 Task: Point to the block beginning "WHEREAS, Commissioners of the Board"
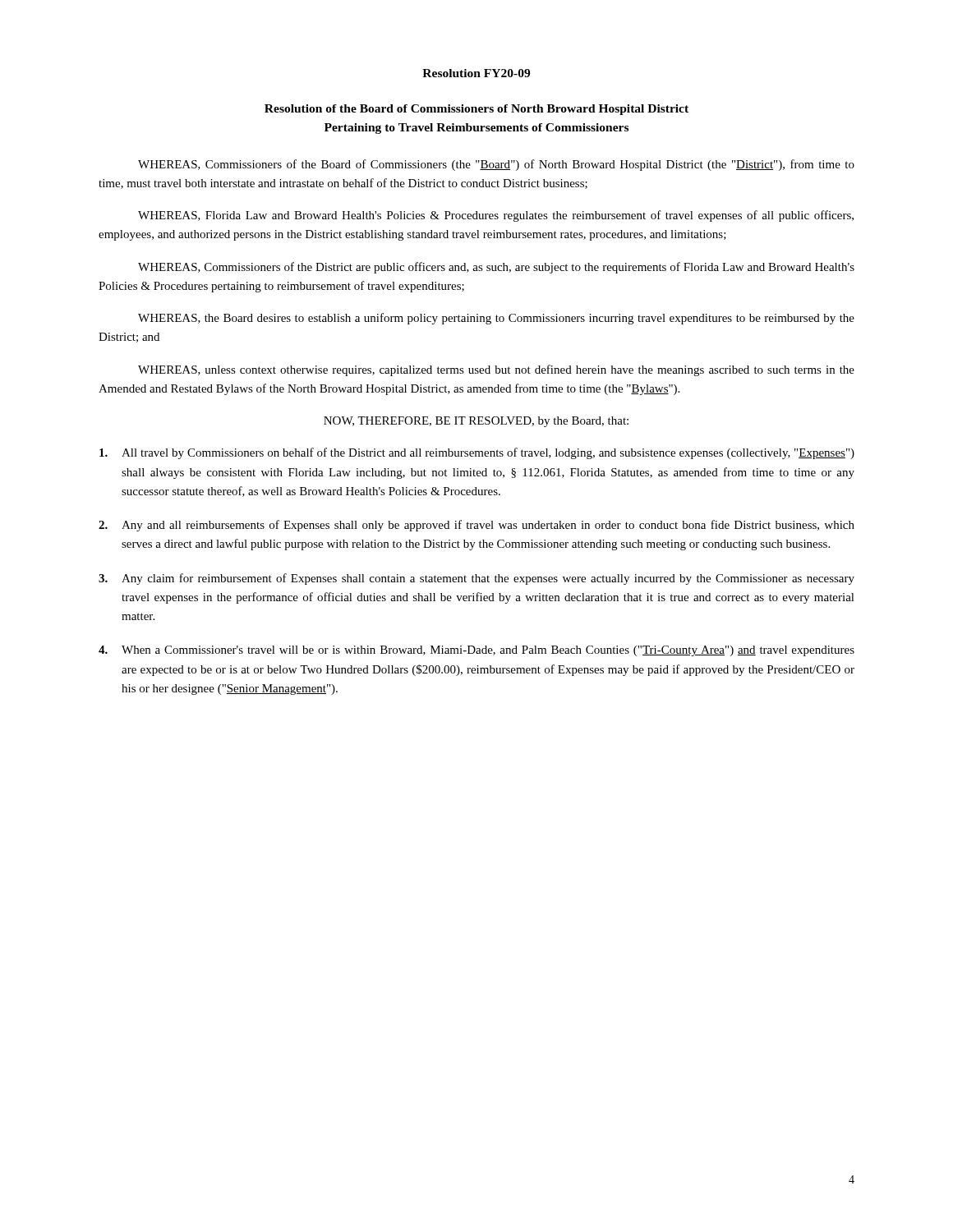[476, 173]
